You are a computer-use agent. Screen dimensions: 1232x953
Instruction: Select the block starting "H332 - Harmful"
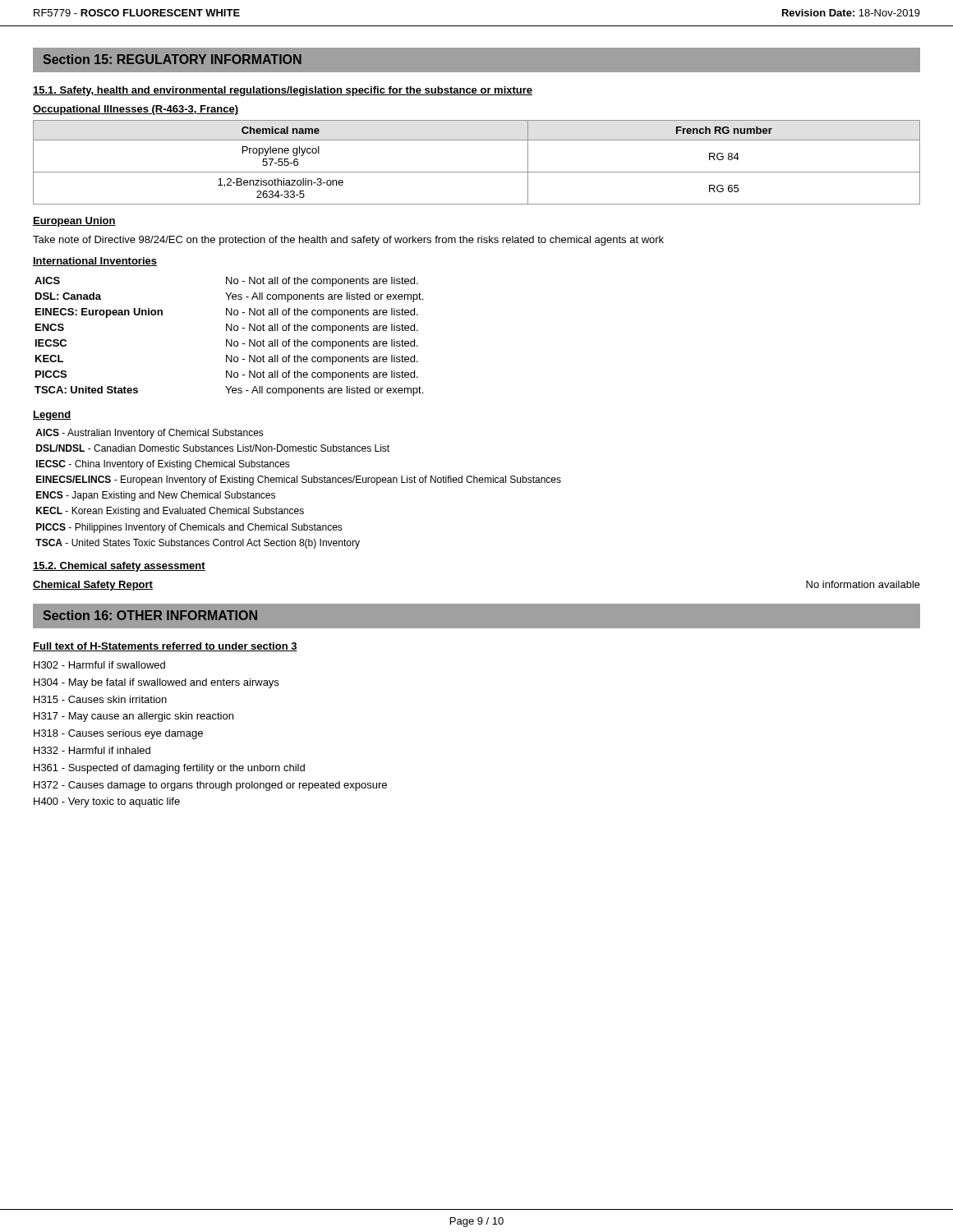pos(92,750)
